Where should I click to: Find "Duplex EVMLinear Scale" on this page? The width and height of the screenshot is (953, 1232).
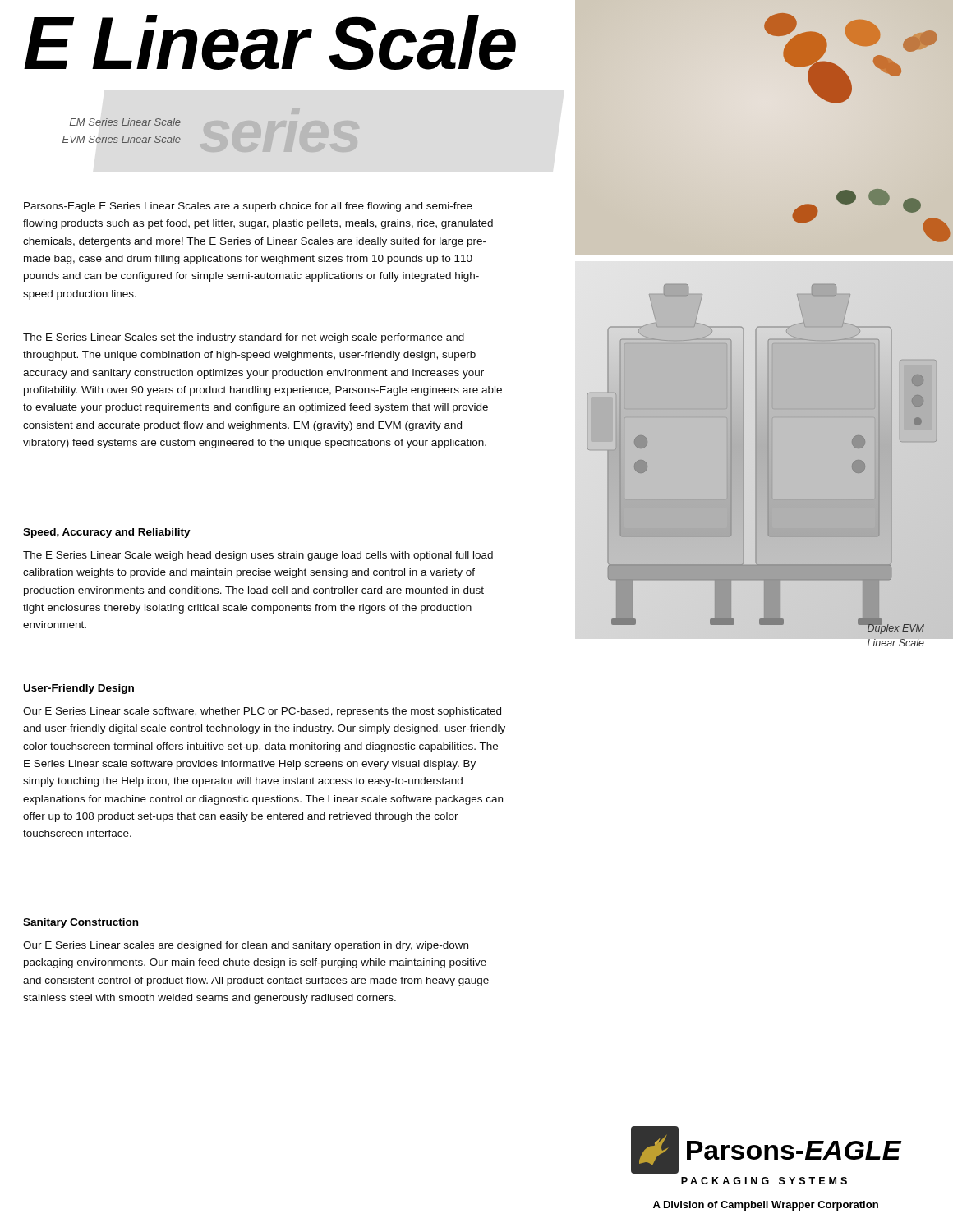pyautogui.click(x=896, y=636)
